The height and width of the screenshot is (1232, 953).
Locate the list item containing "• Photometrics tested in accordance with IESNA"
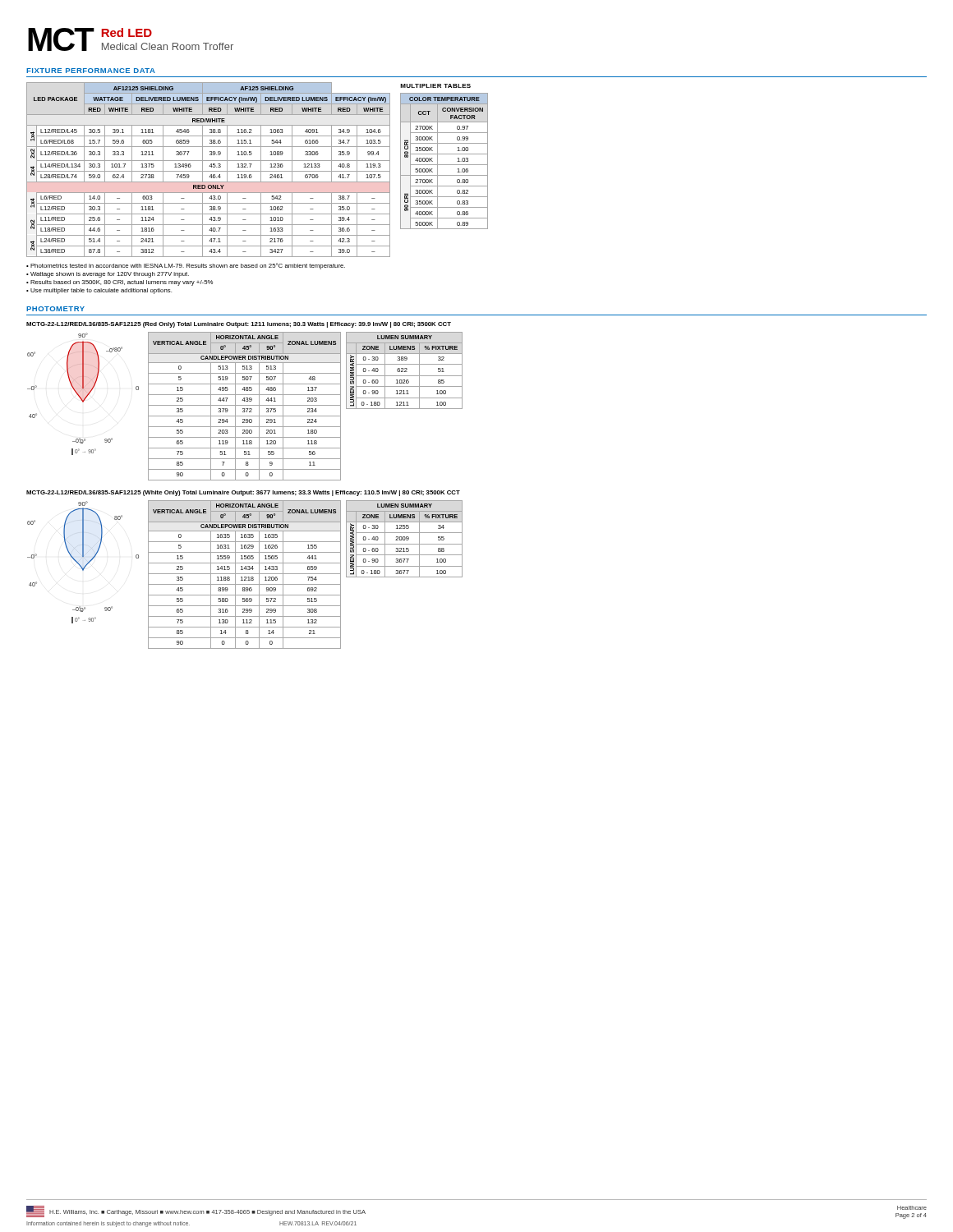pyautogui.click(x=186, y=265)
